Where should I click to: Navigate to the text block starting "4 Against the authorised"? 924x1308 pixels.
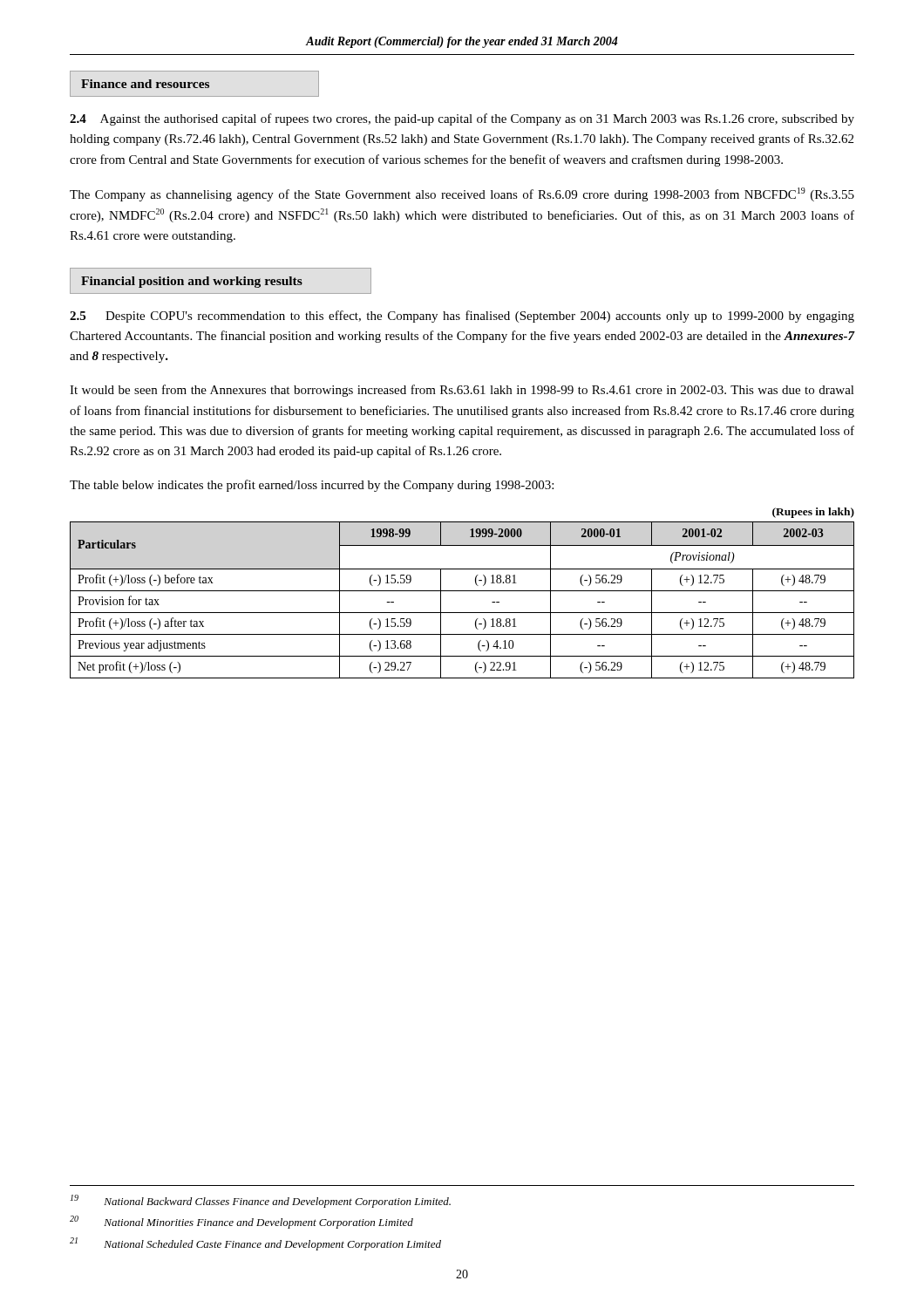(x=462, y=139)
